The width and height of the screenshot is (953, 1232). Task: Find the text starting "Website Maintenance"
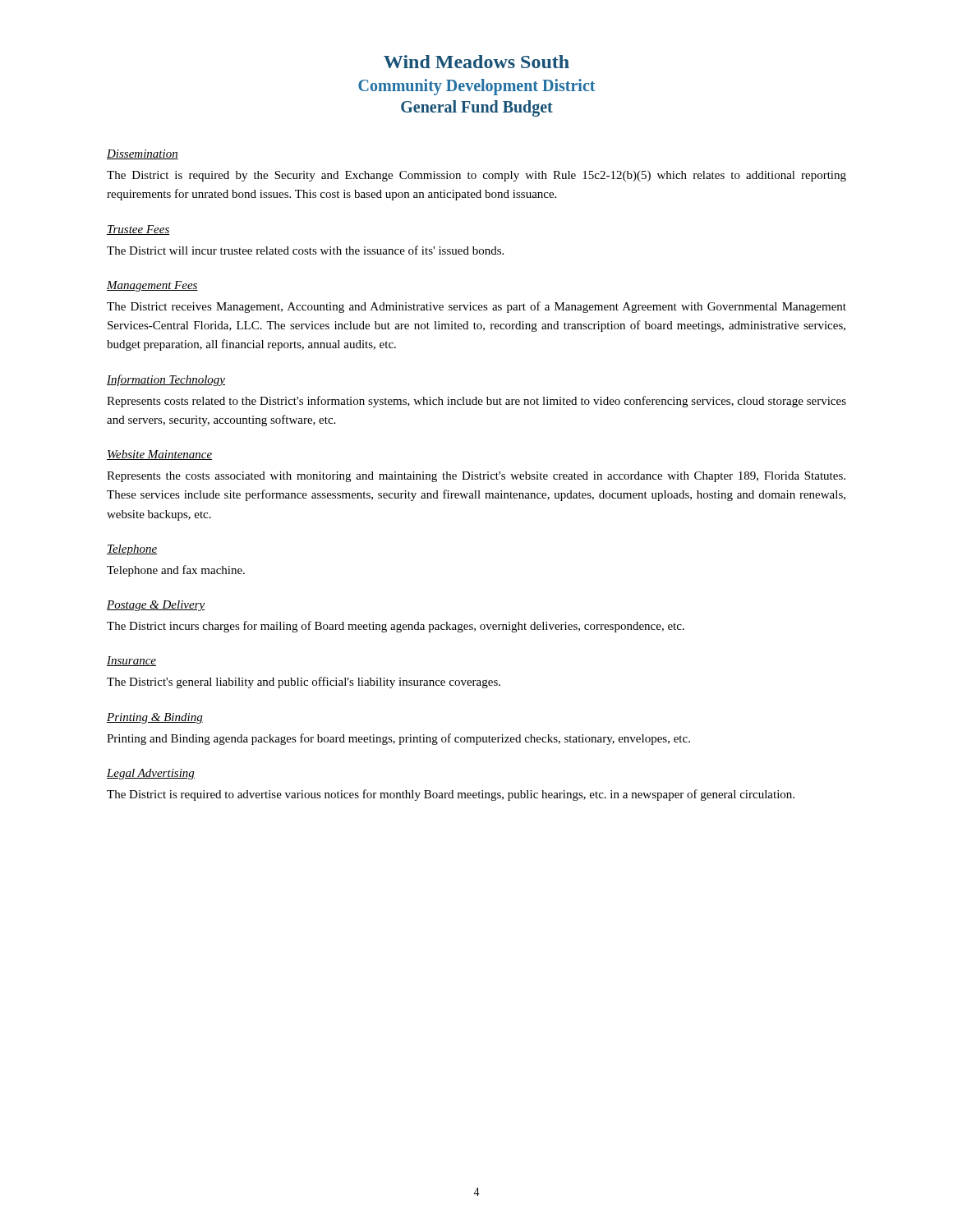tap(159, 454)
